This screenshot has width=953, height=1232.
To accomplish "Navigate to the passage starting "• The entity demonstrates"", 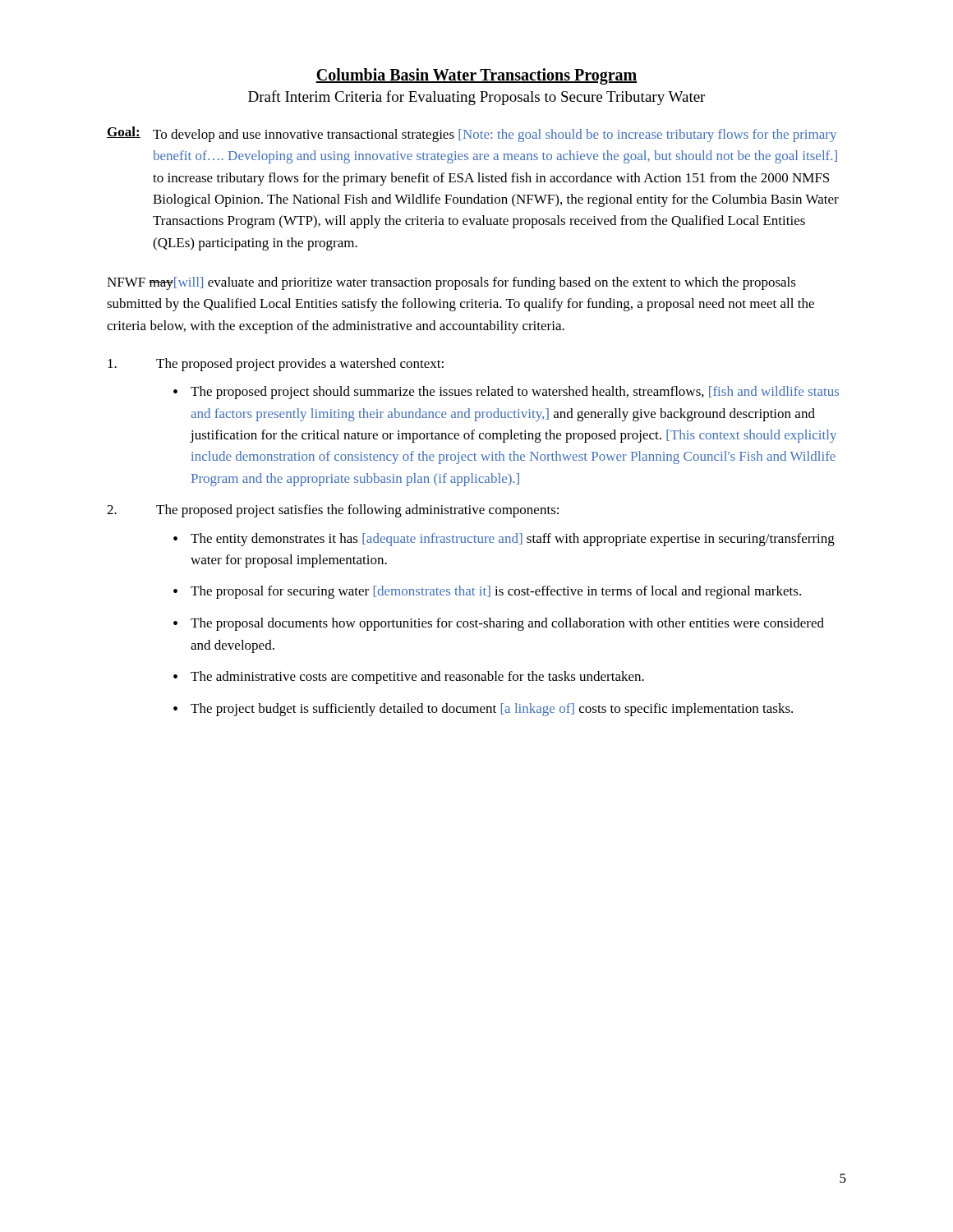I will tap(509, 549).
